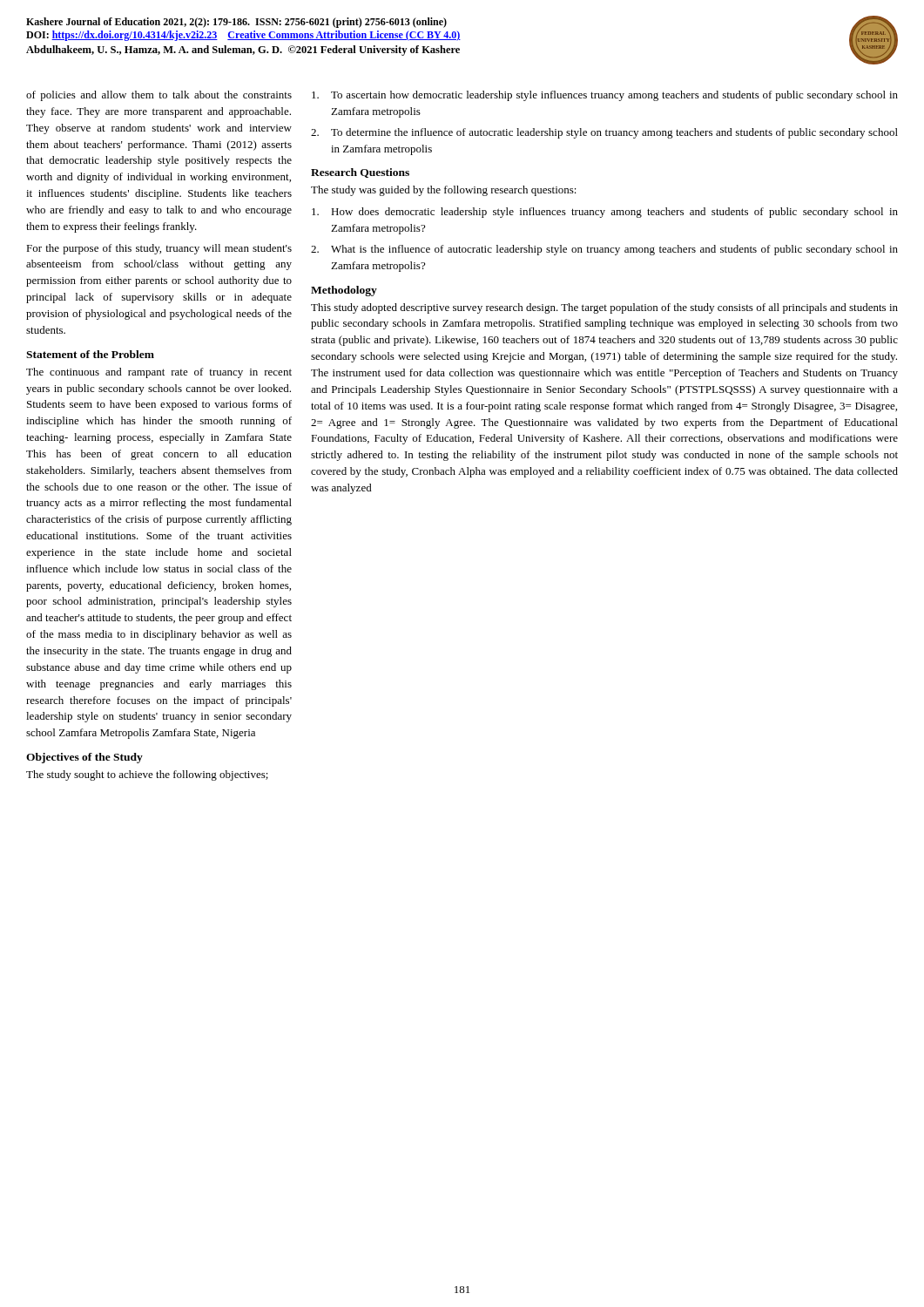924x1307 pixels.
Task: Find the section header that reads "Statement of the Problem"
Action: pyautogui.click(x=90, y=354)
